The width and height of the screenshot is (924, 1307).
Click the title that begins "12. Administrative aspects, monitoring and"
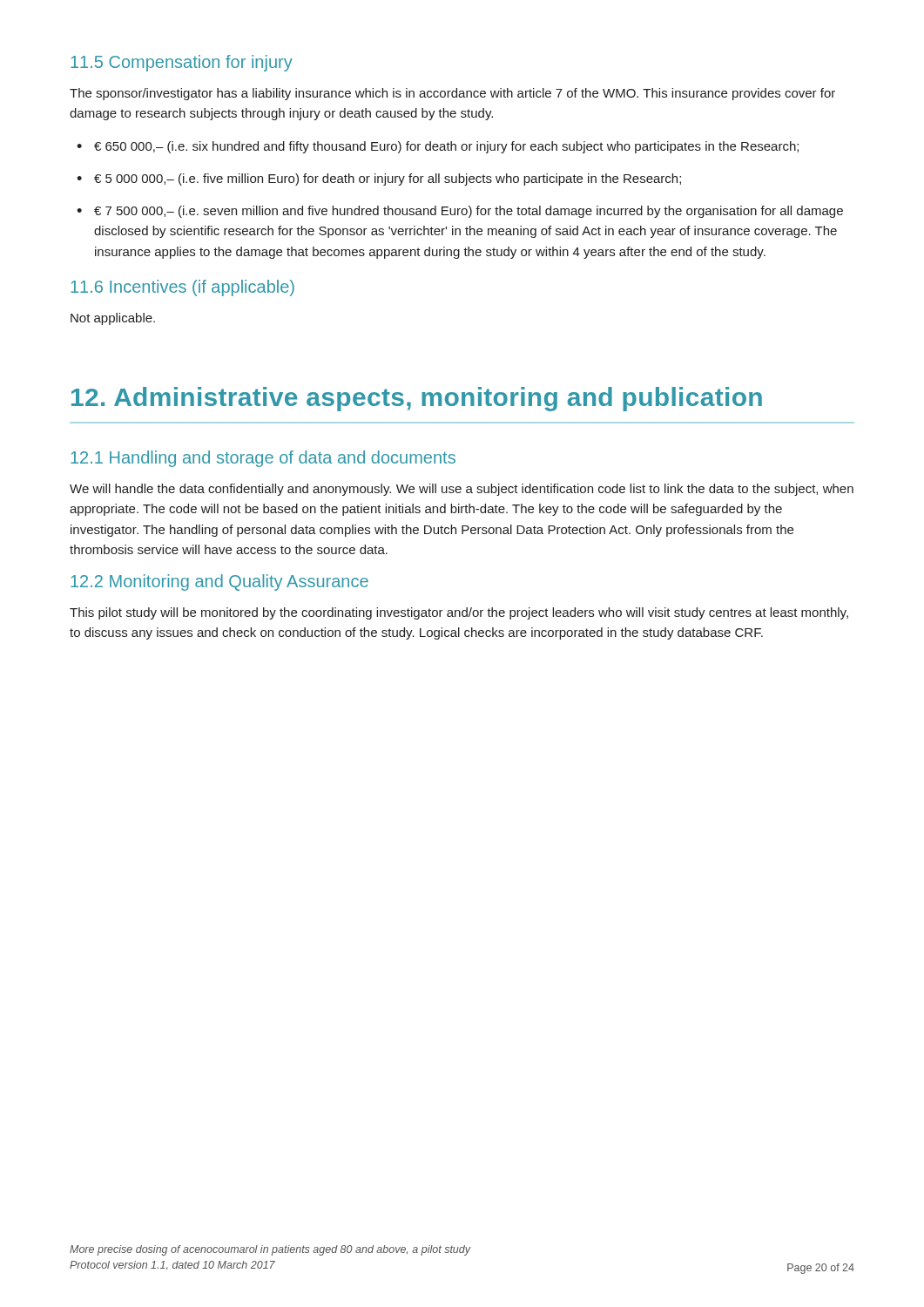[x=462, y=403]
